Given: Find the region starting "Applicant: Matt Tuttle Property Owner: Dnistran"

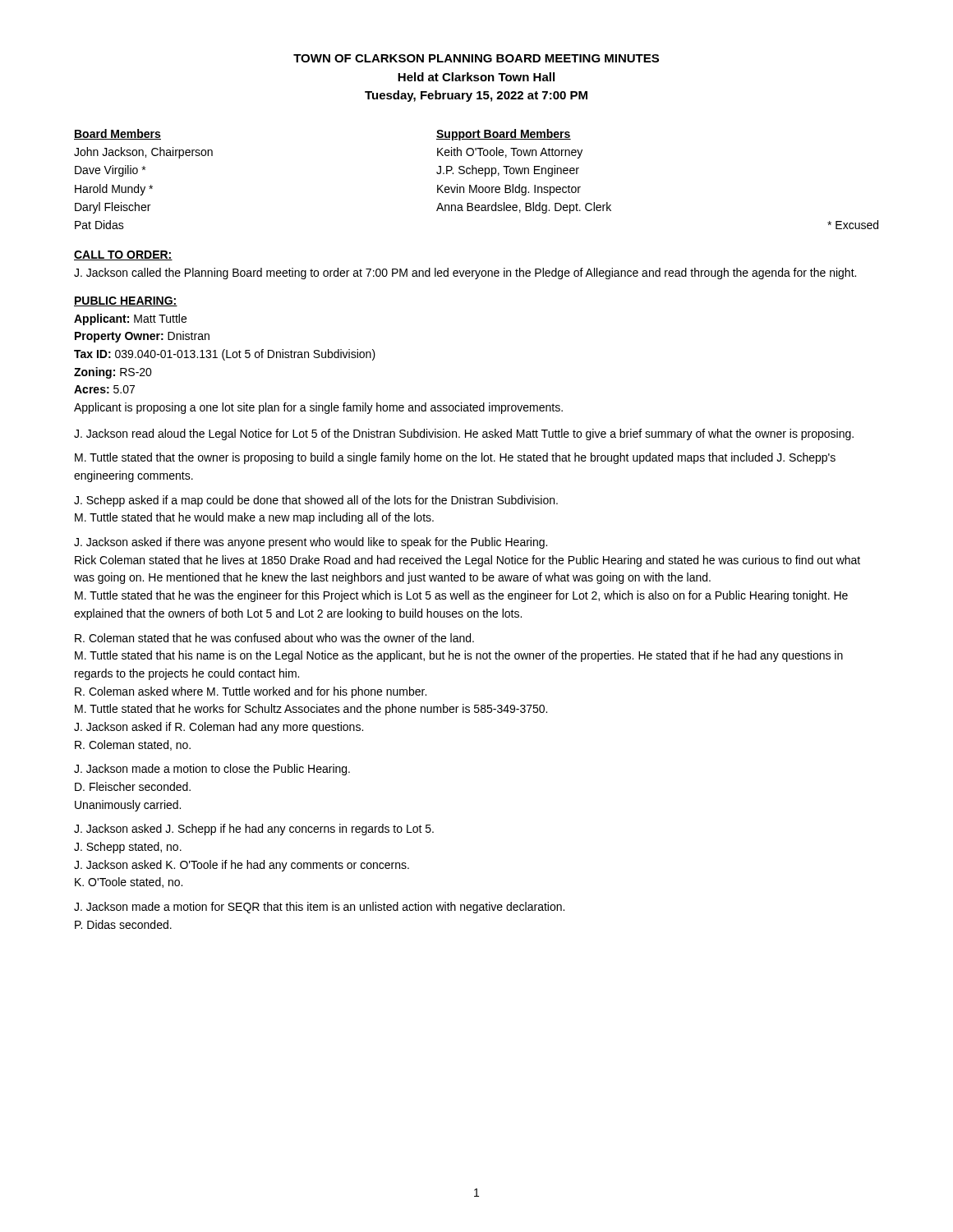Looking at the screenshot, I should (130, 319).
